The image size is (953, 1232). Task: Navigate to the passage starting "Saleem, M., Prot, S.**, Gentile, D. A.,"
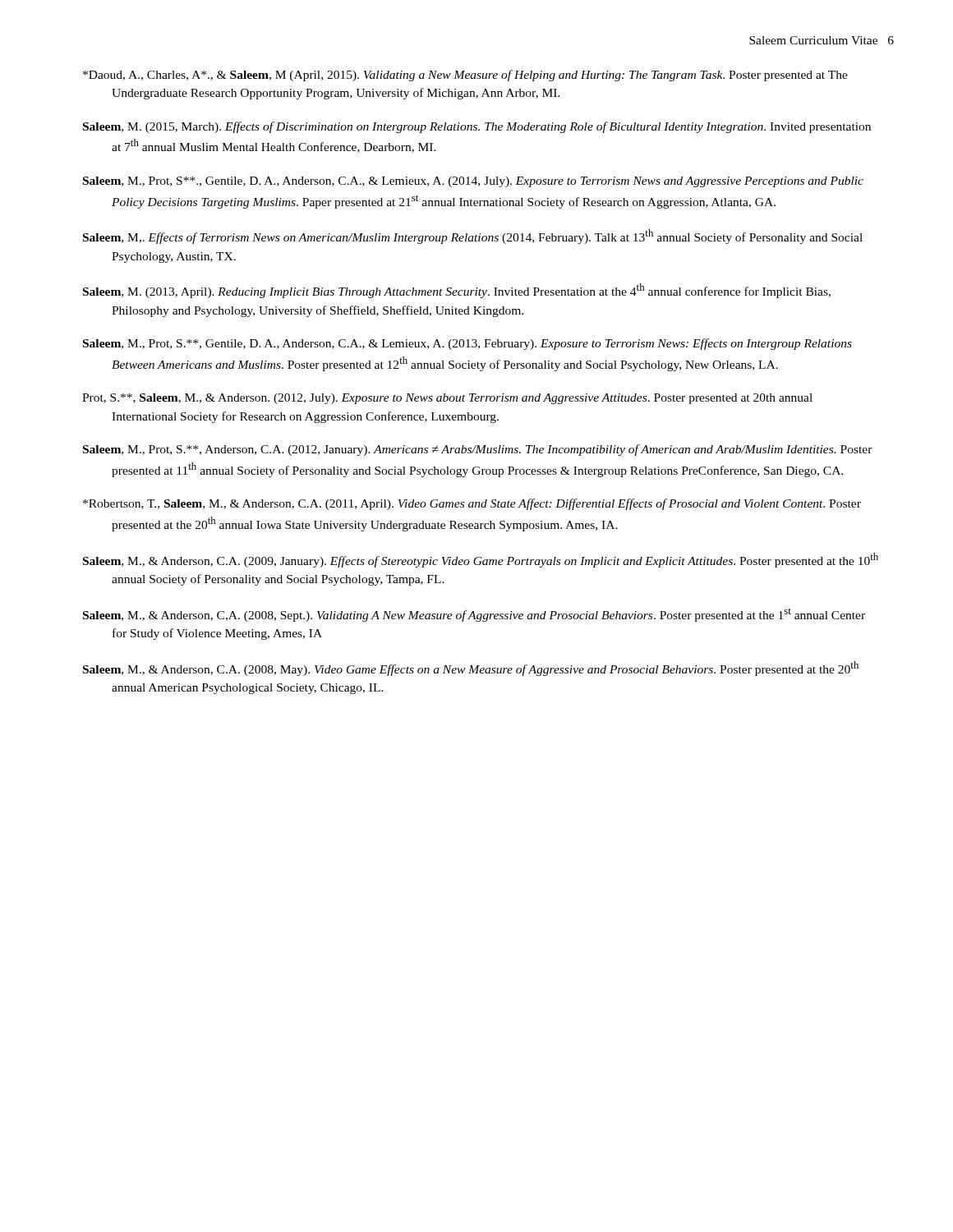pyautogui.click(x=467, y=354)
